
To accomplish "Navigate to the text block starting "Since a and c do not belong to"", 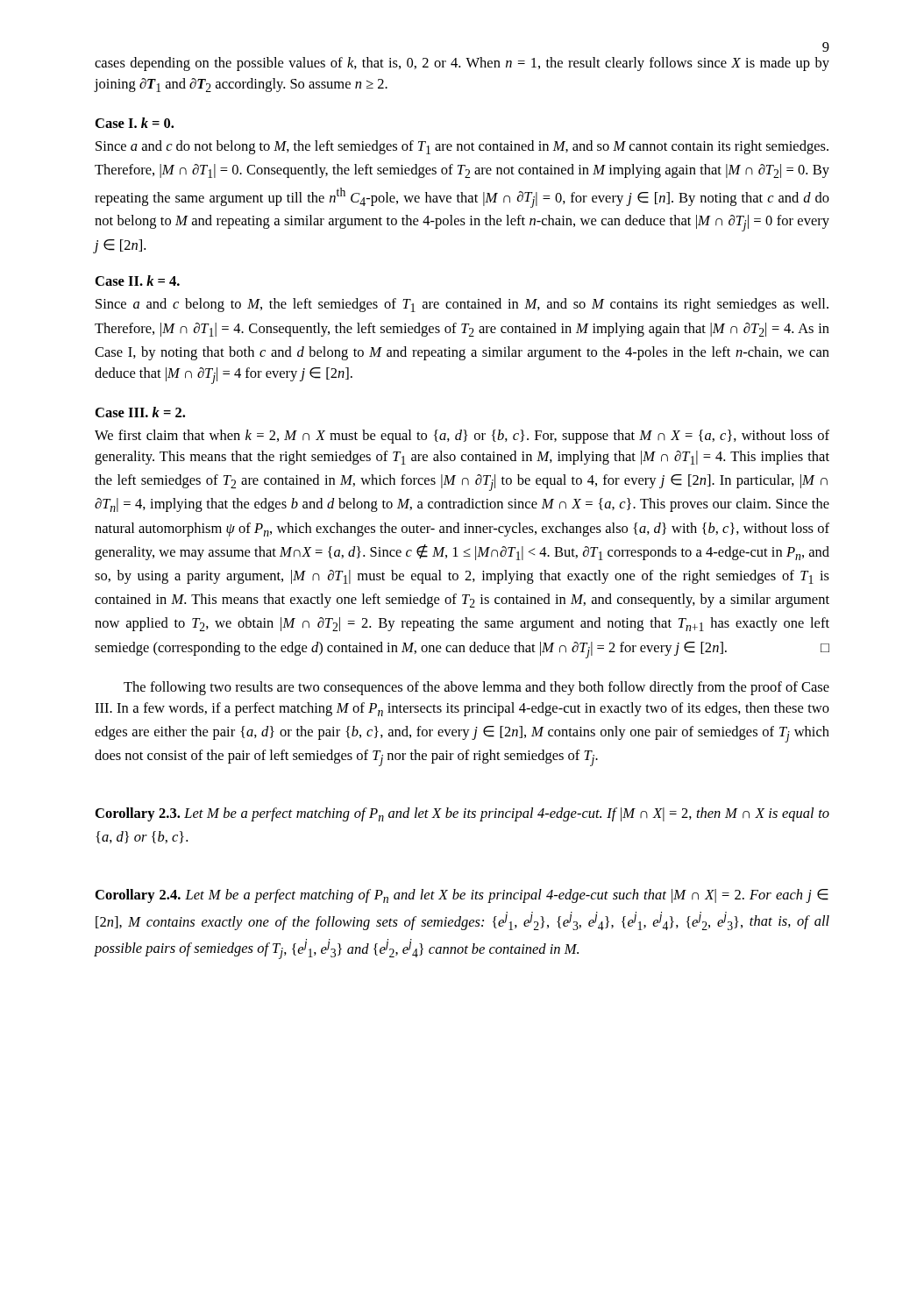I will click(x=462, y=196).
